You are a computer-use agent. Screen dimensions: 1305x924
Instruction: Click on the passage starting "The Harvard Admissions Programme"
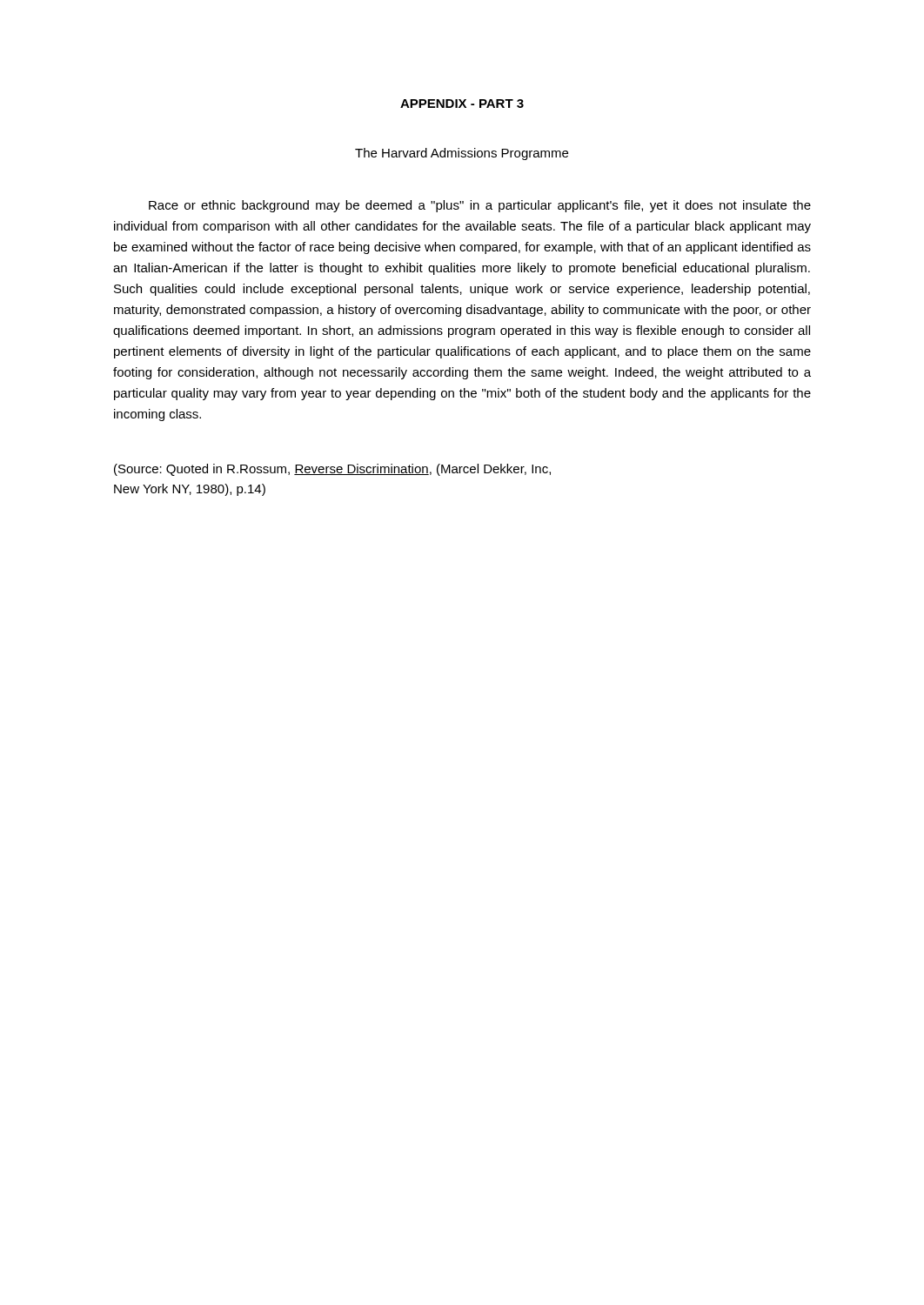(462, 153)
